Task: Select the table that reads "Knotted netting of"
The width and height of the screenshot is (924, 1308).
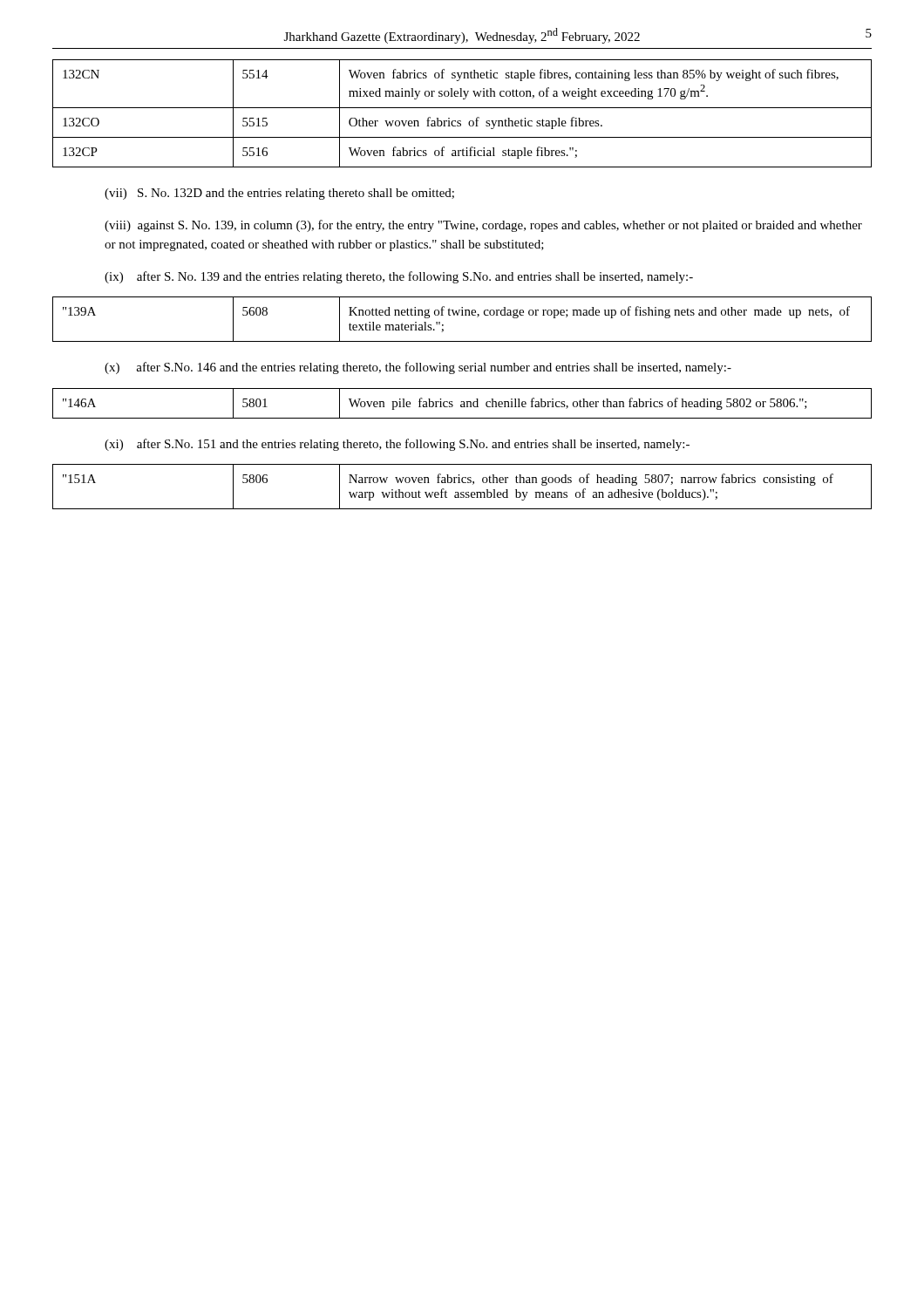Action: [462, 319]
